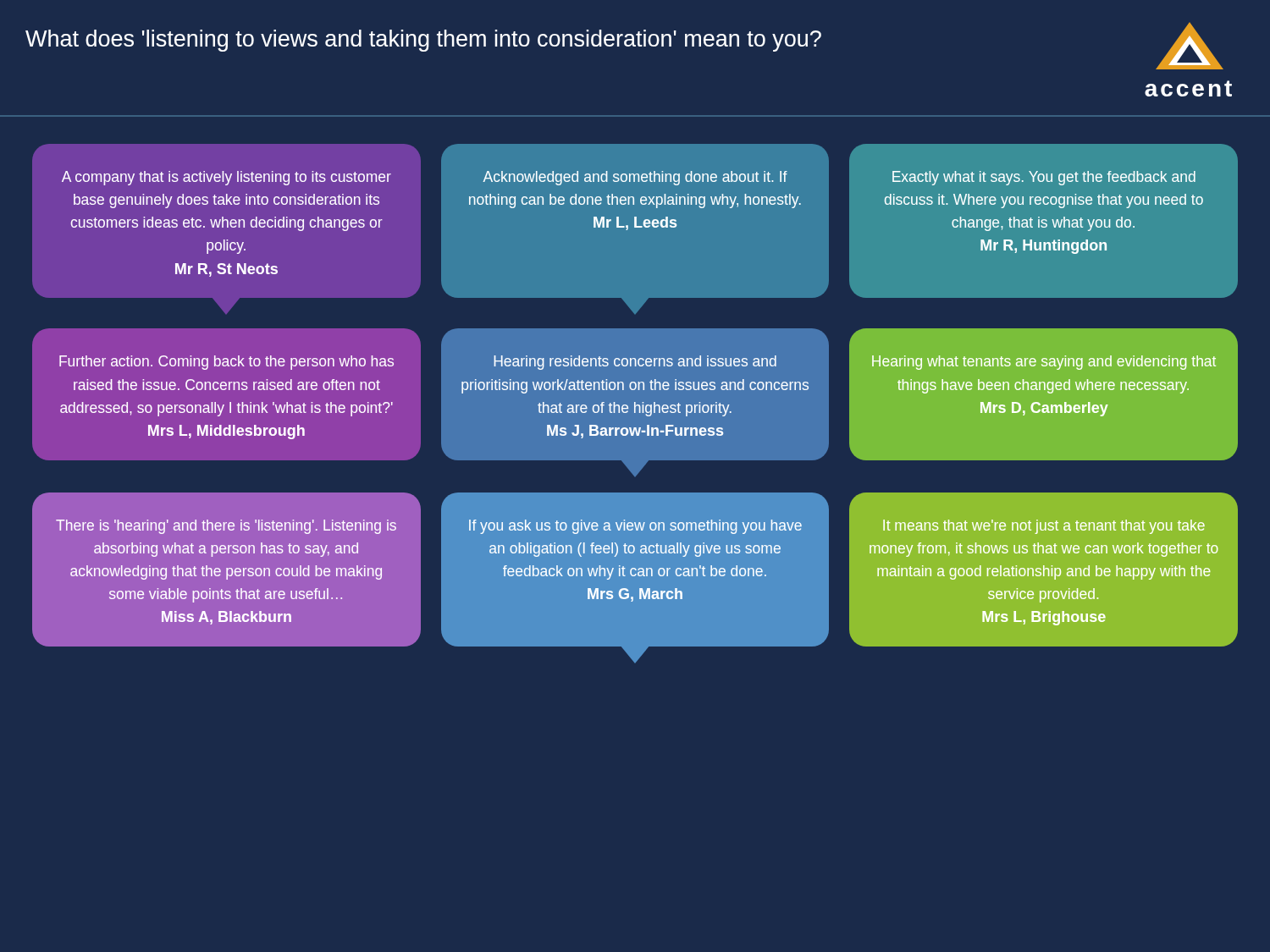Select the block starting "There is 'hearing'"

226,571
